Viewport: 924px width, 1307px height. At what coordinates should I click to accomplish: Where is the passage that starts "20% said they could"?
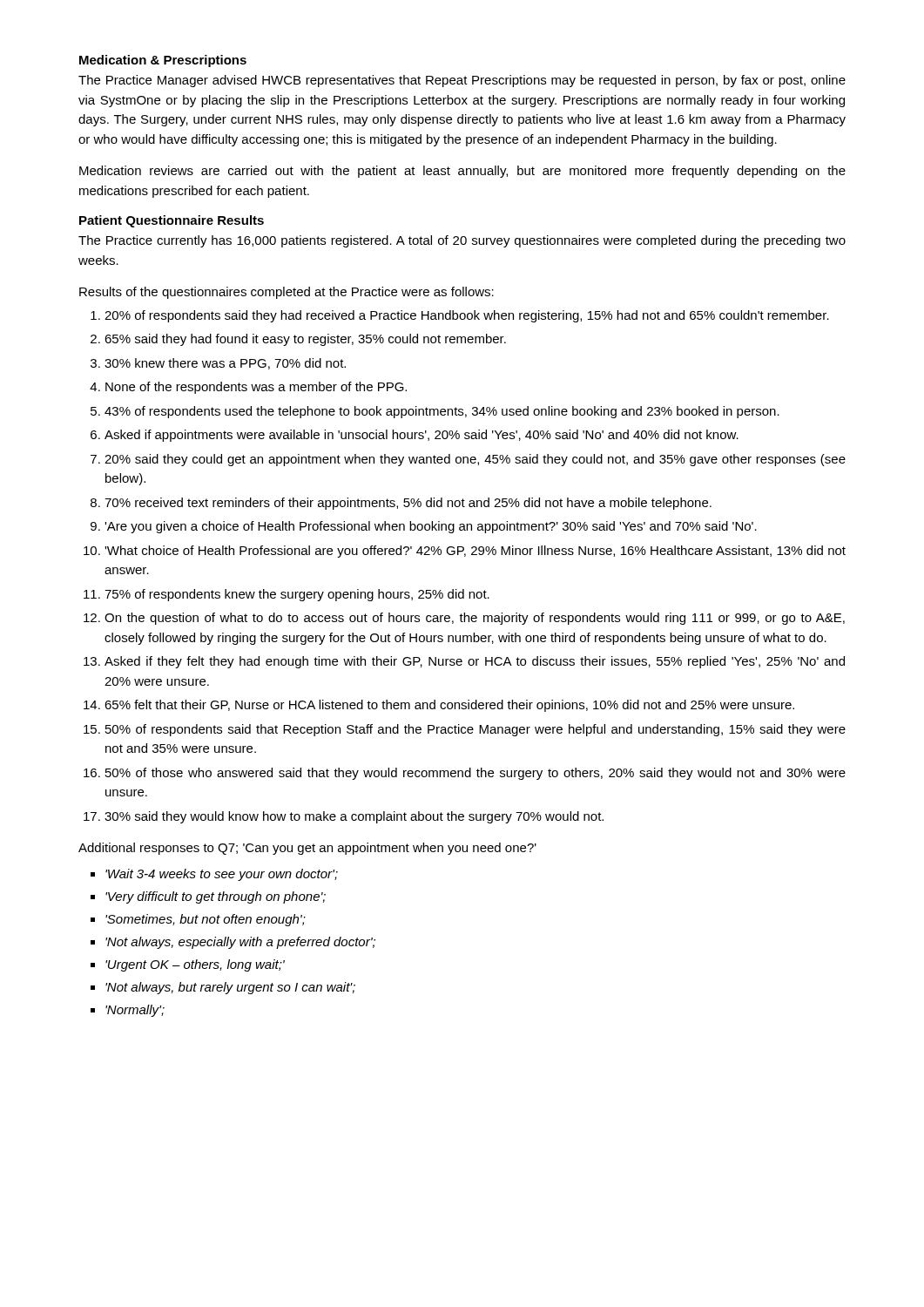(x=475, y=468)
